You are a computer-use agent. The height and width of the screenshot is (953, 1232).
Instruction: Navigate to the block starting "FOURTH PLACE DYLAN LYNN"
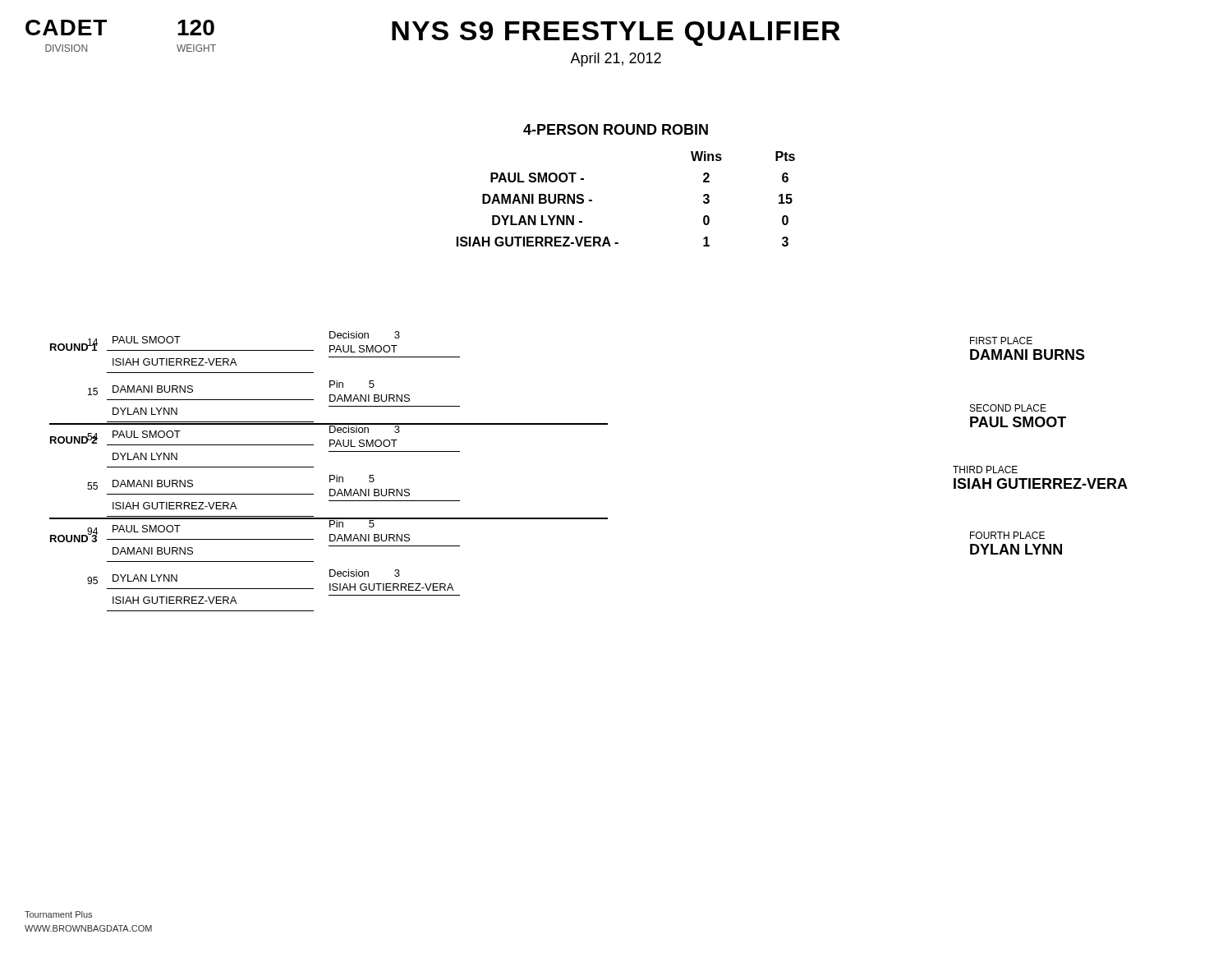(x=1068, y=544)
